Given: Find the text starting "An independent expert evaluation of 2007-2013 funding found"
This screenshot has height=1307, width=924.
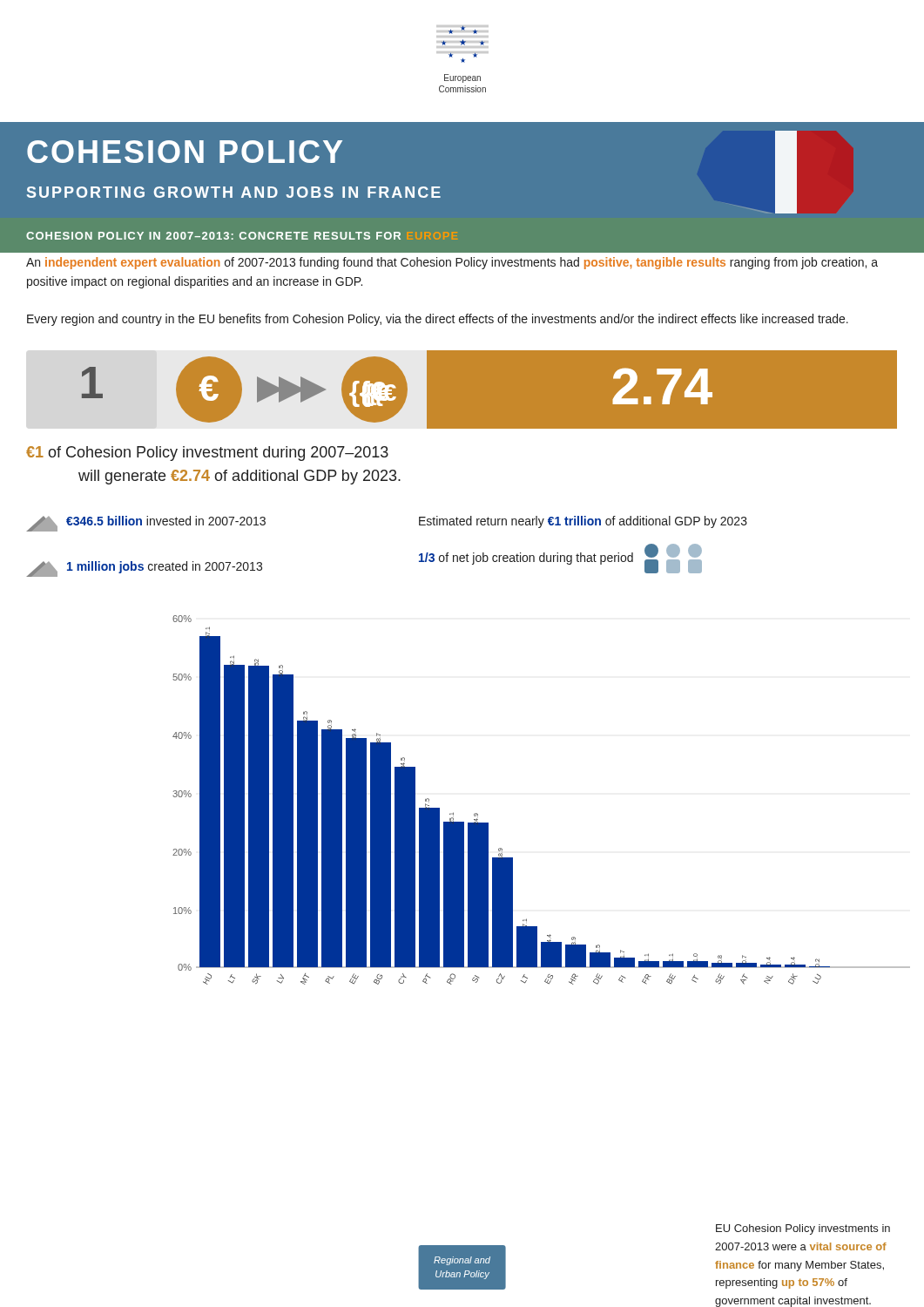Looking at the screenshot, I should pos(452,272).
